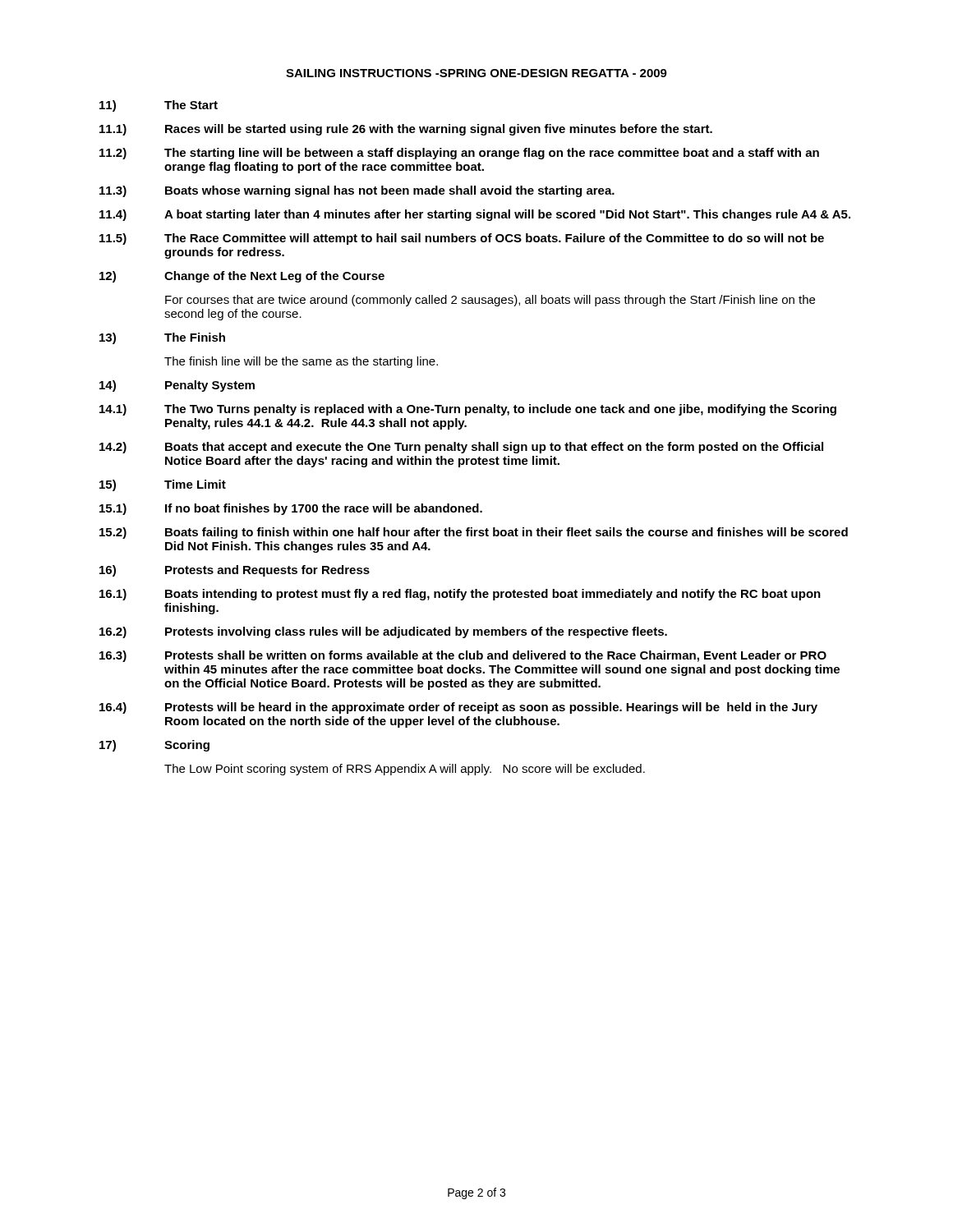The width and height of the screenshot is (953, 1232).
Task: Locate the list item containing "15) Time Limit"
Action: point(163,485)
